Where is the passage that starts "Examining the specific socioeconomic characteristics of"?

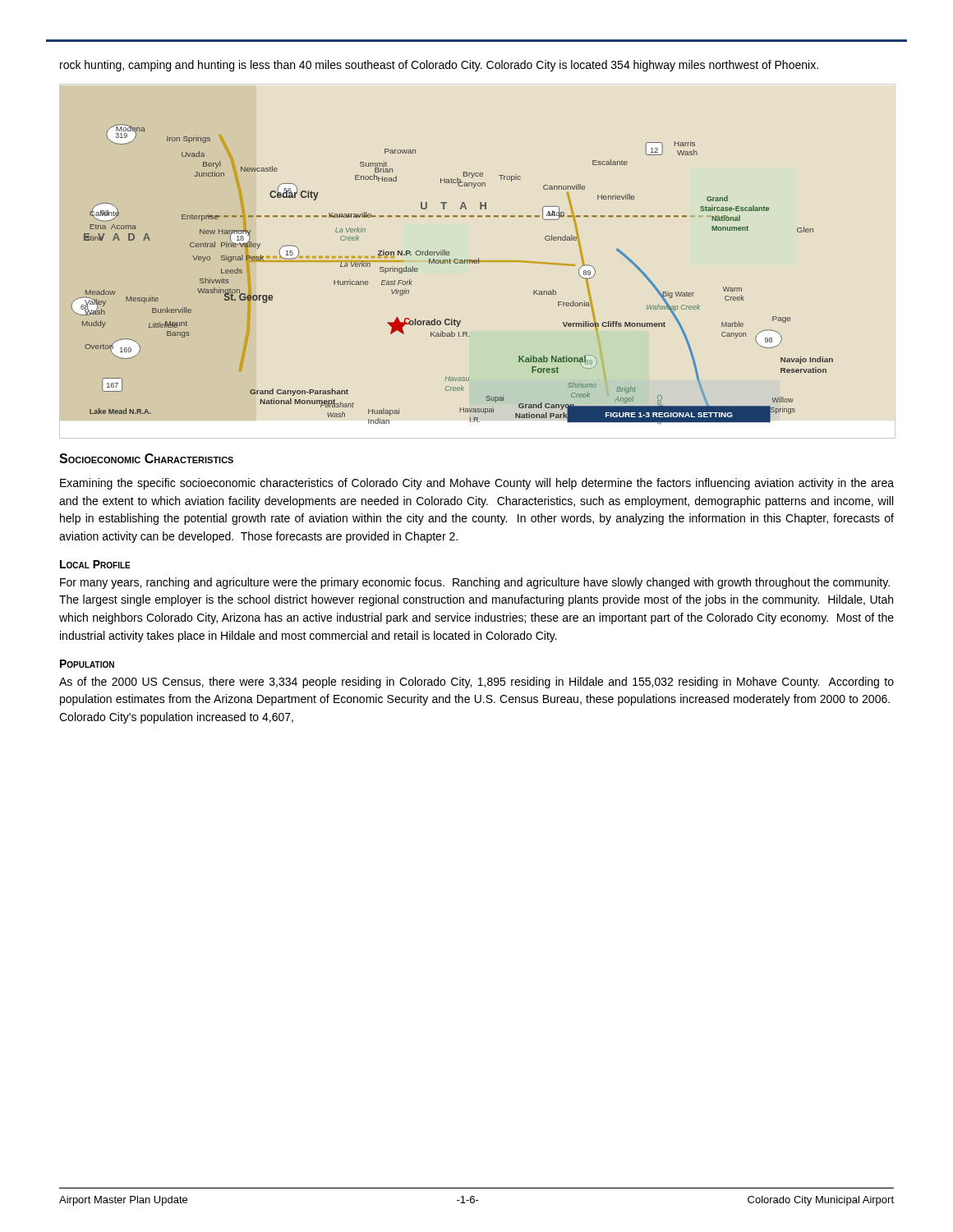(x=476, y=510)
